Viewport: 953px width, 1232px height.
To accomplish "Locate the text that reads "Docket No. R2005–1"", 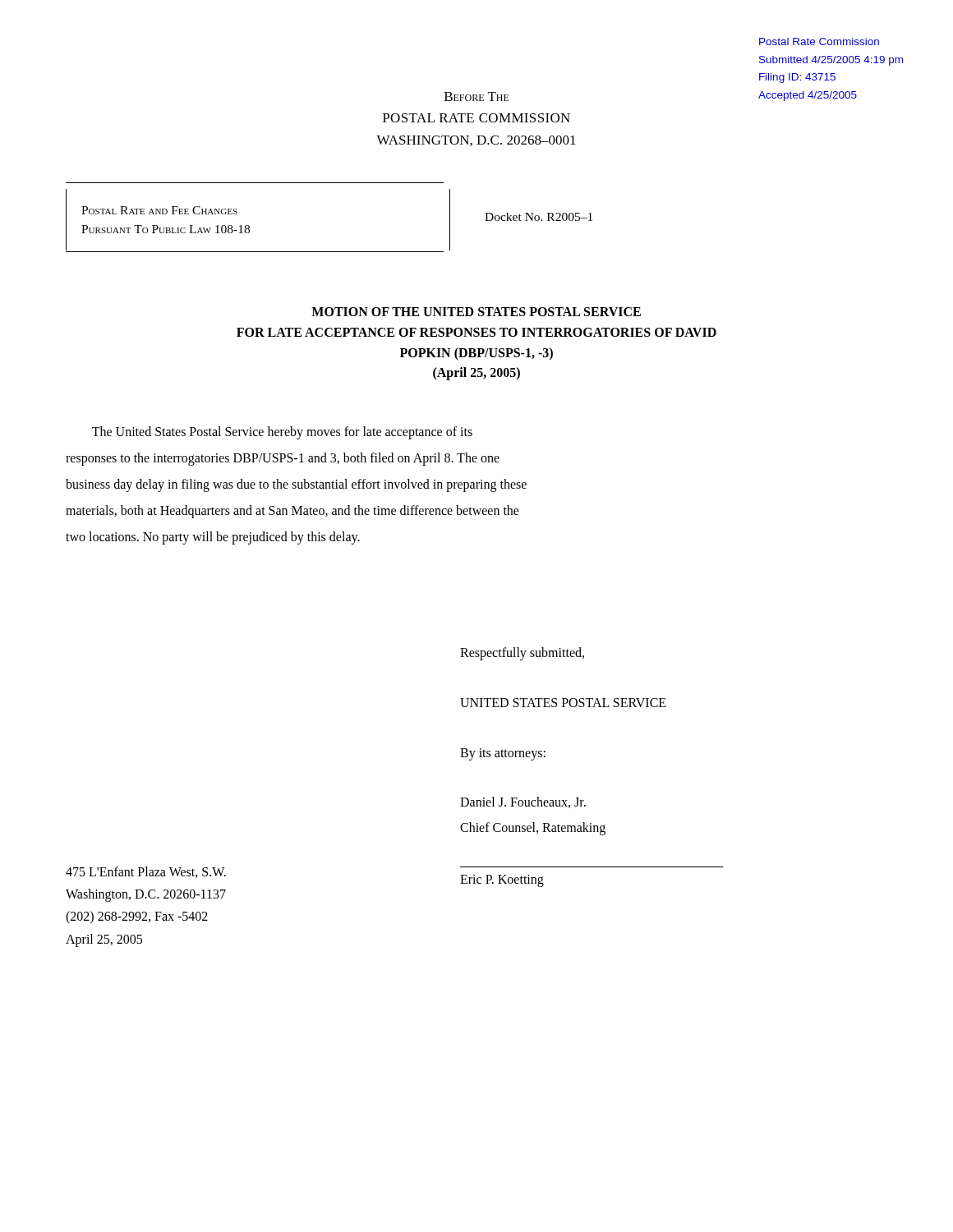I will 539,216.
